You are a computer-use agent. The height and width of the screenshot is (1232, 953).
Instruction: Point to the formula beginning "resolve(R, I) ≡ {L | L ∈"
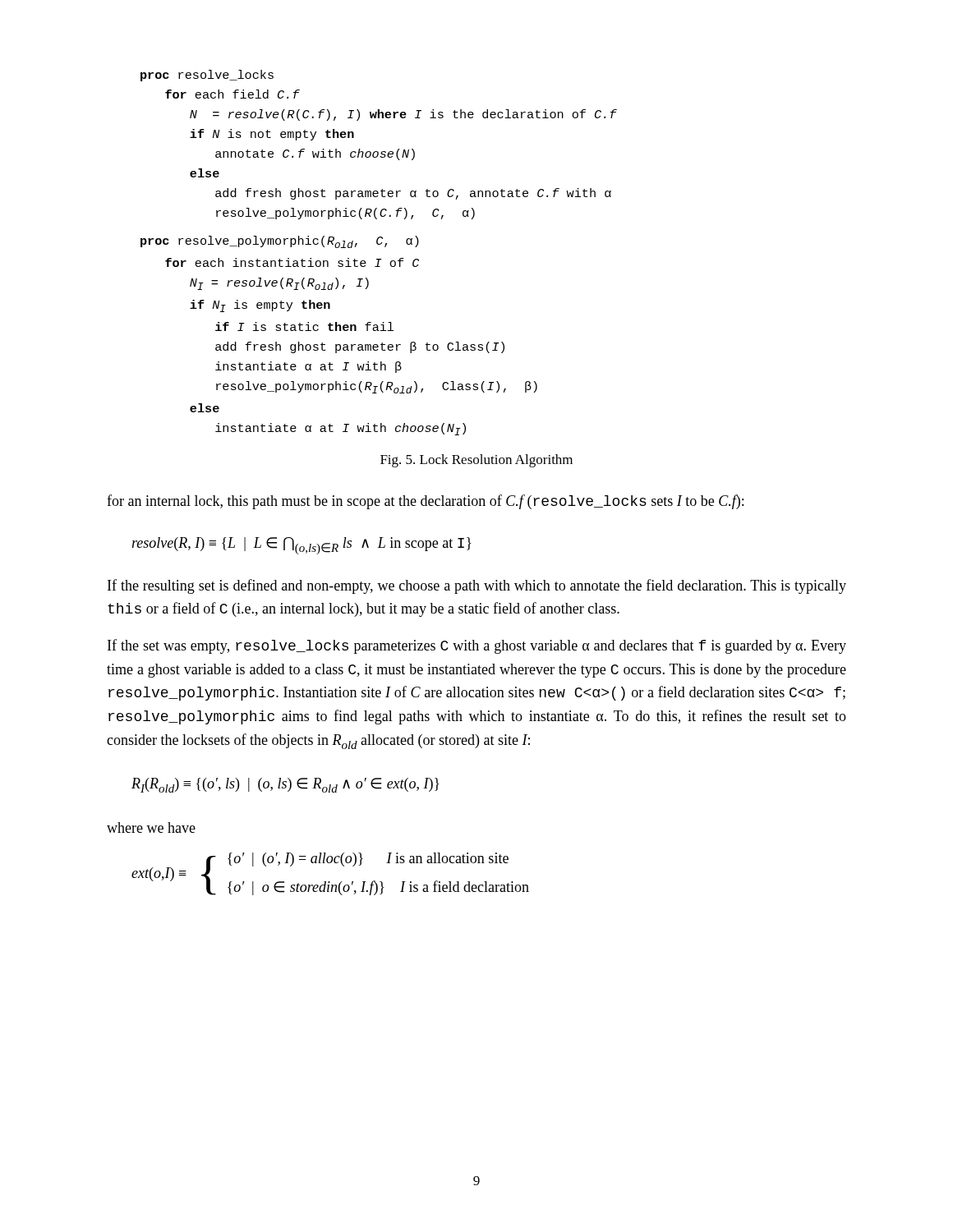(302, 544)
